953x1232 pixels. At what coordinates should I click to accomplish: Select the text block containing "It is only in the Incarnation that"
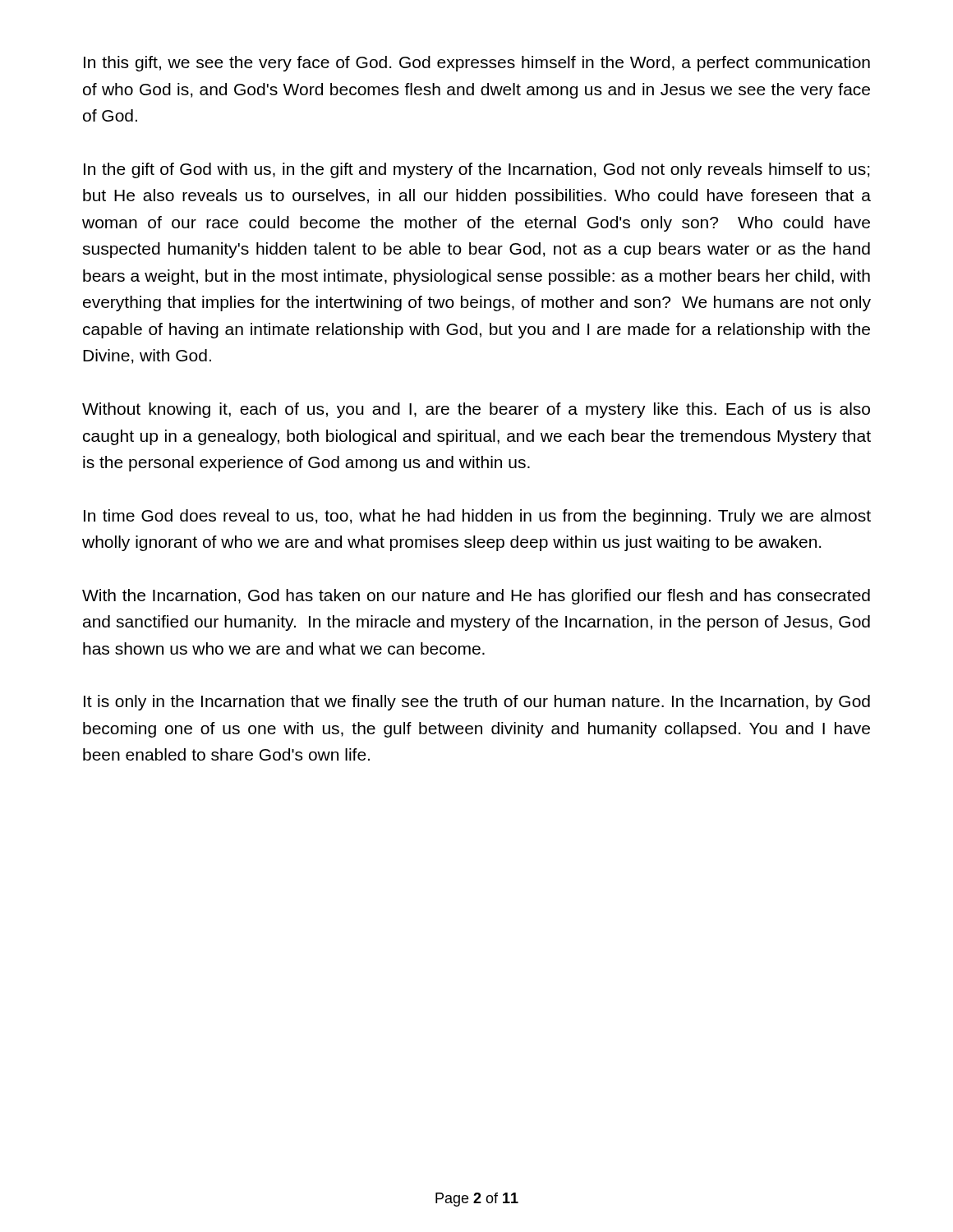click(476, 728)
